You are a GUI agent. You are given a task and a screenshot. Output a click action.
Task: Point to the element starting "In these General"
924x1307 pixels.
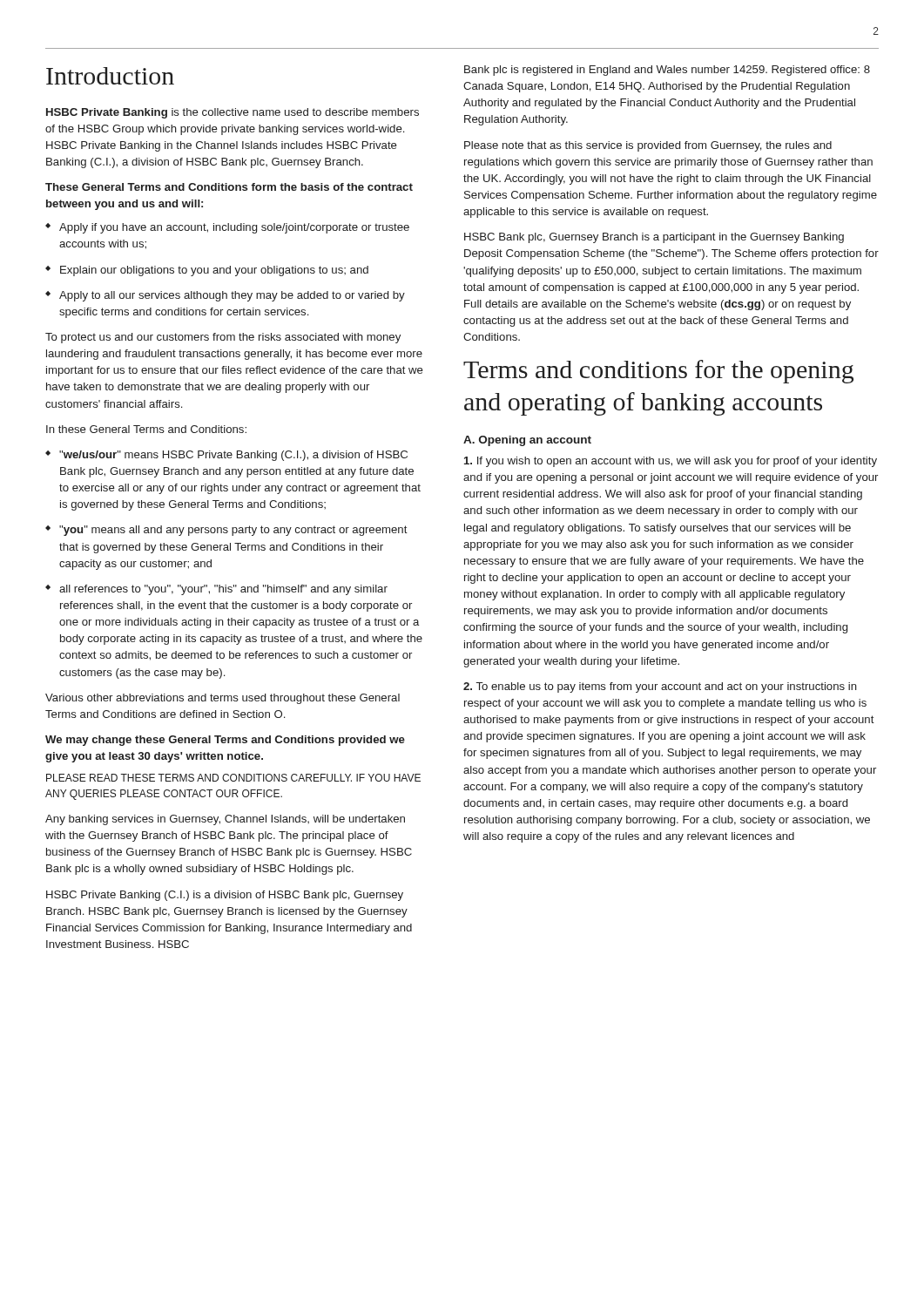[235, 429]
